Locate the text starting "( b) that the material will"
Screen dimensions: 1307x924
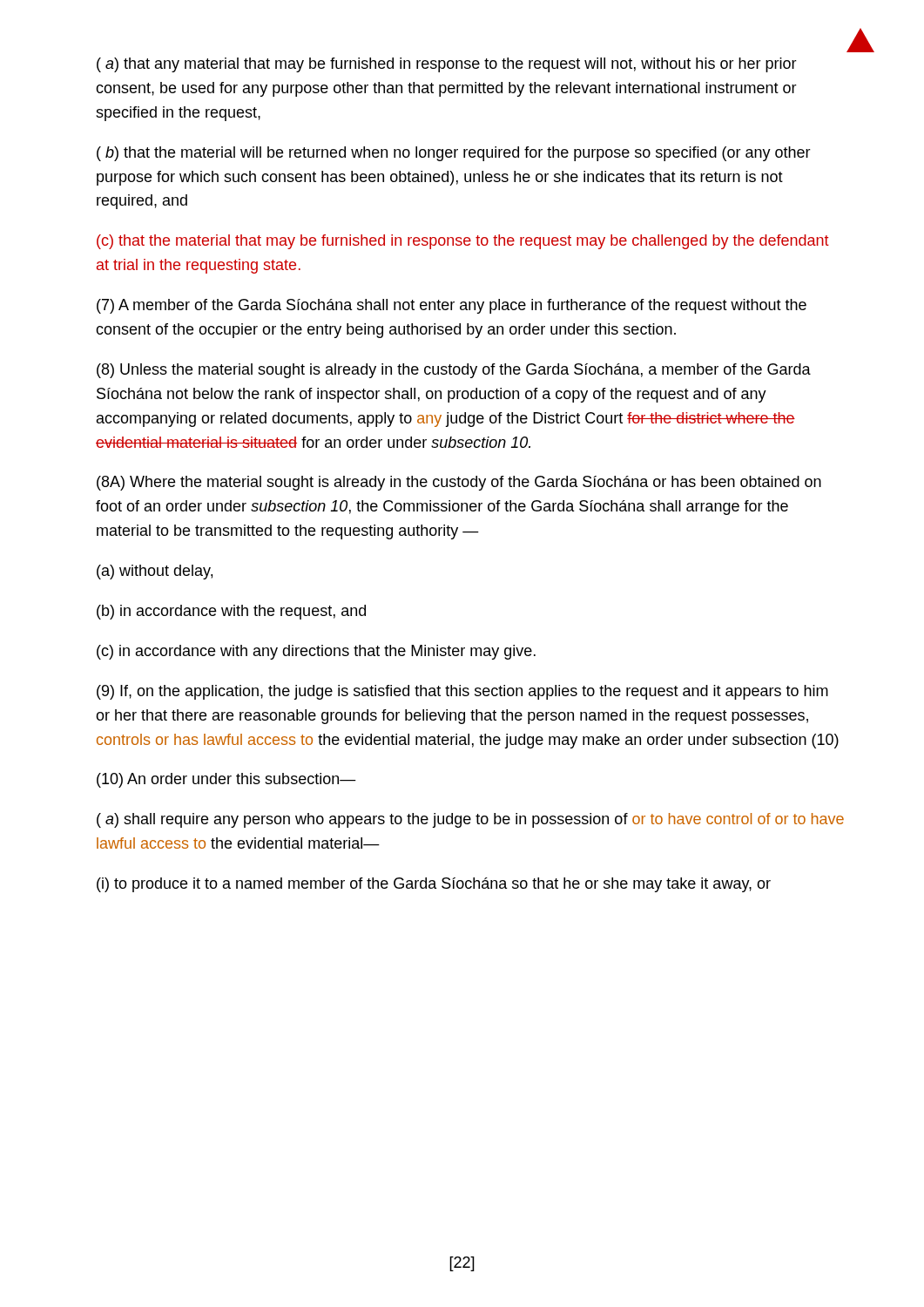point(471,177)
